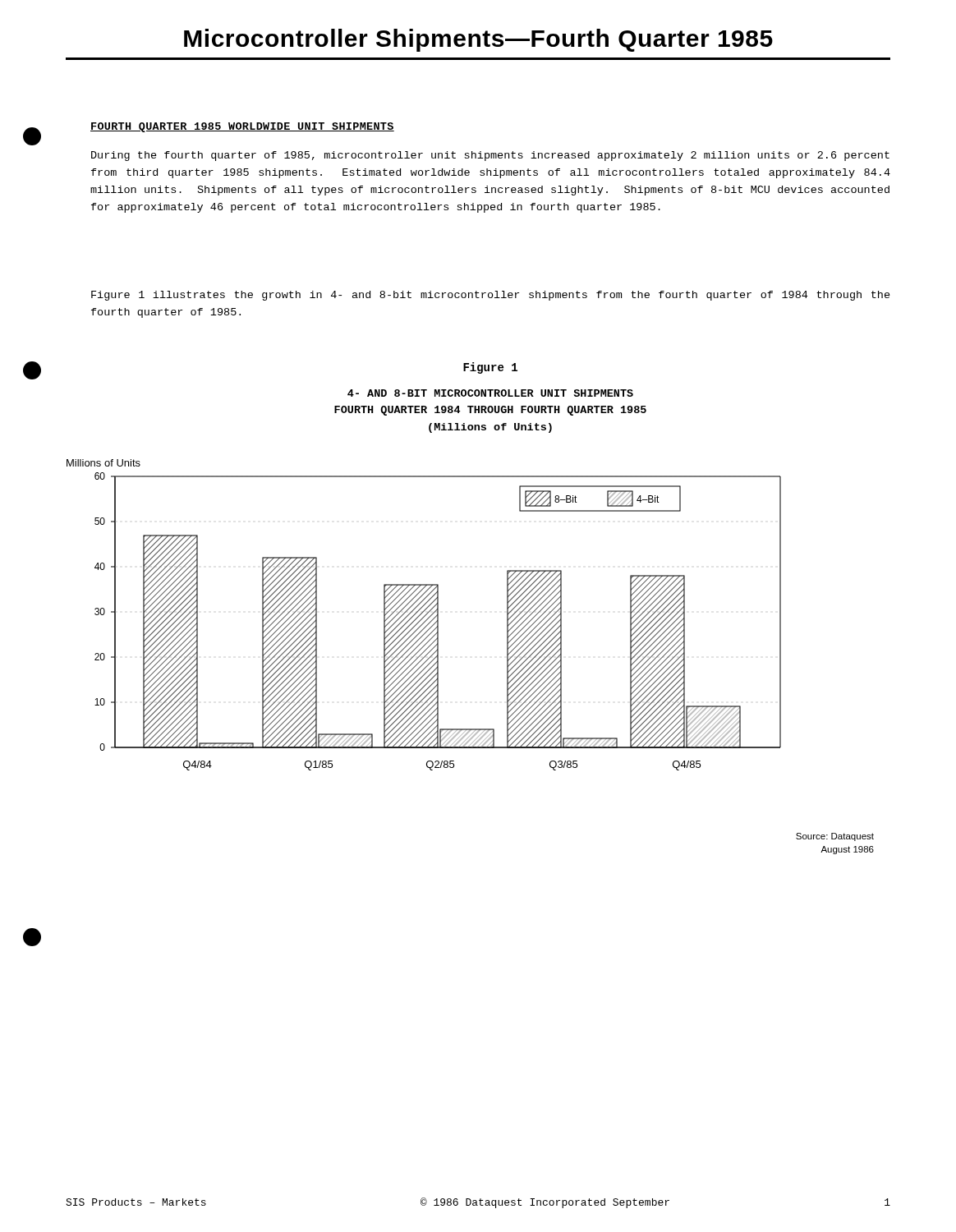Locate the caption that opens with "4- AND 8-BIT"

(x=490, y=411)
